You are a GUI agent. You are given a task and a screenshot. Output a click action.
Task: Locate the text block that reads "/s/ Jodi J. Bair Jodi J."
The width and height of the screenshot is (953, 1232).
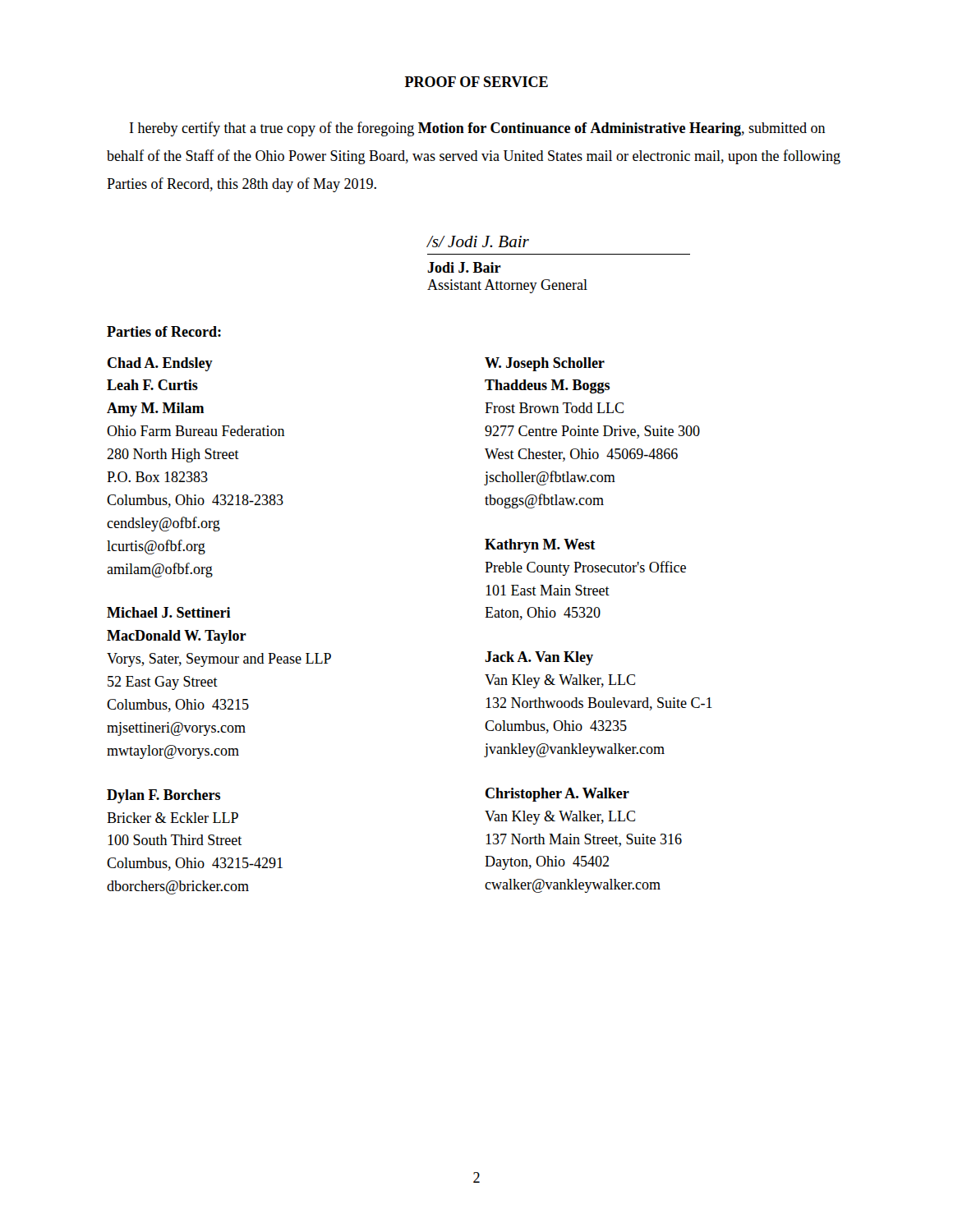point(559,262)
